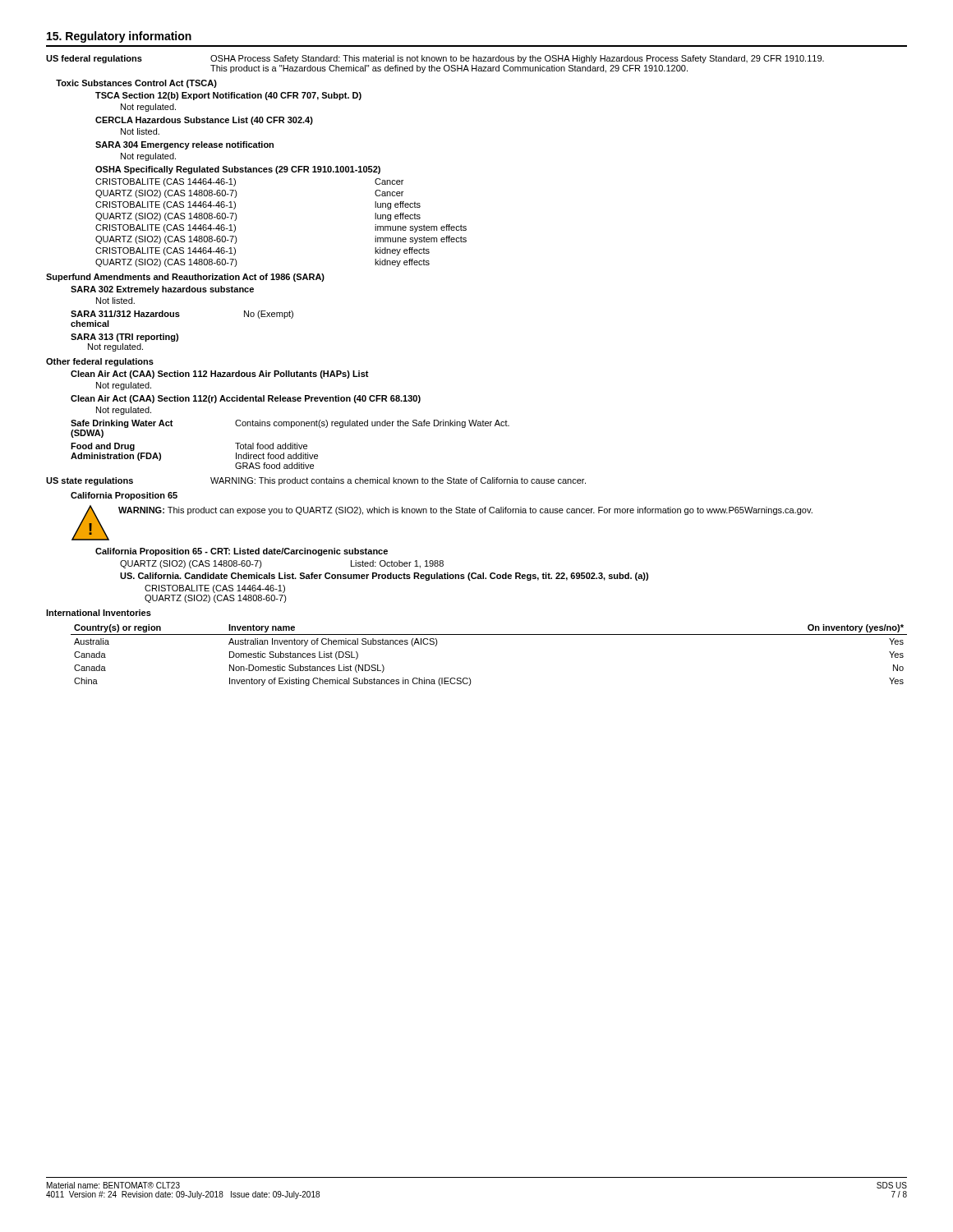Viewport: 953px width, 1232px height.
Task: Locate the text block with the text "Food and DrugAdministration (FDA) Total food additiveIndirect"
Action: 100,446
